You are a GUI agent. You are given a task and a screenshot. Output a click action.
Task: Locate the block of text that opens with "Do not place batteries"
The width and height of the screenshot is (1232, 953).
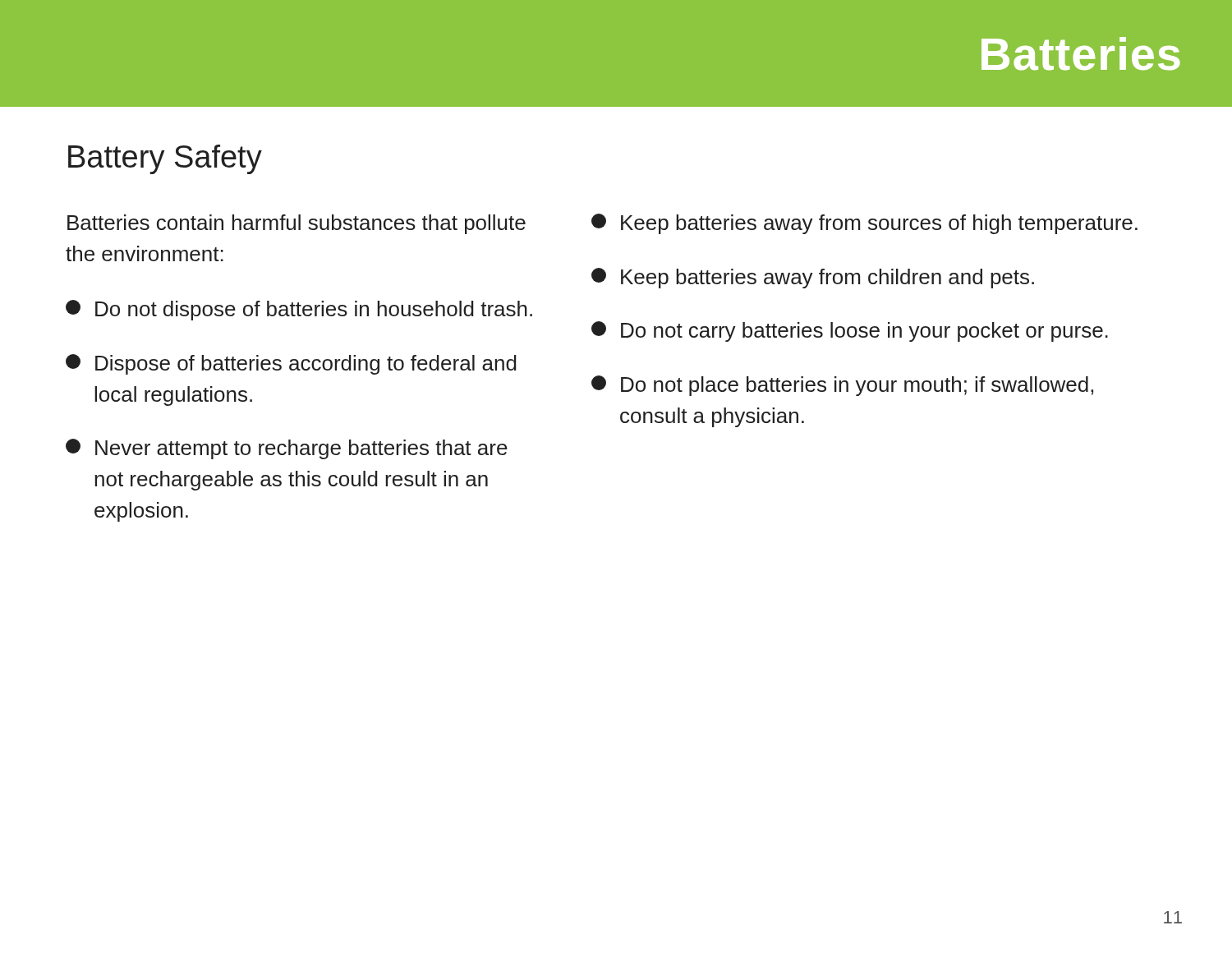tap(871, 401)
